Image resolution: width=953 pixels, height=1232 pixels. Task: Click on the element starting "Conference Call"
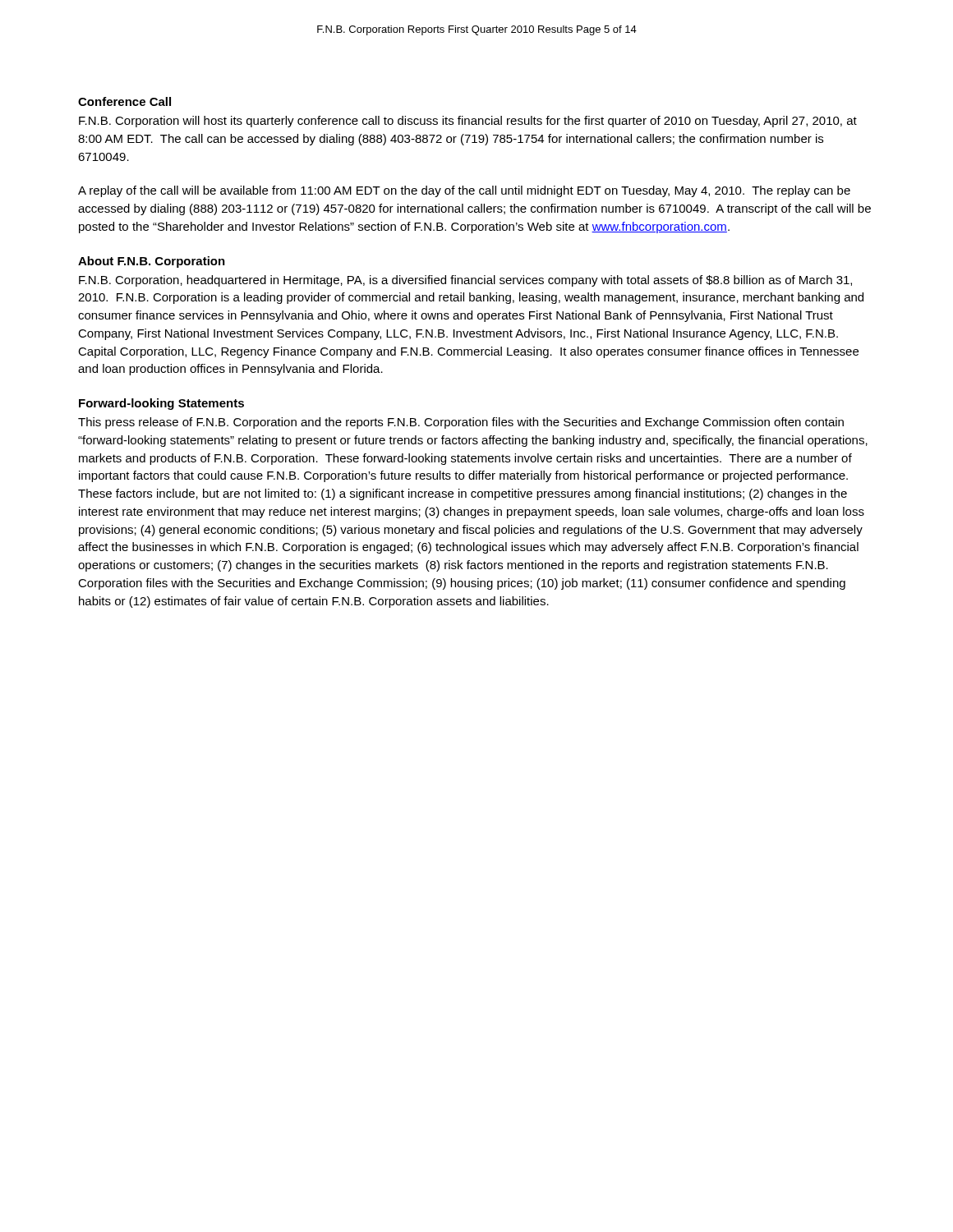click(125, 101)
